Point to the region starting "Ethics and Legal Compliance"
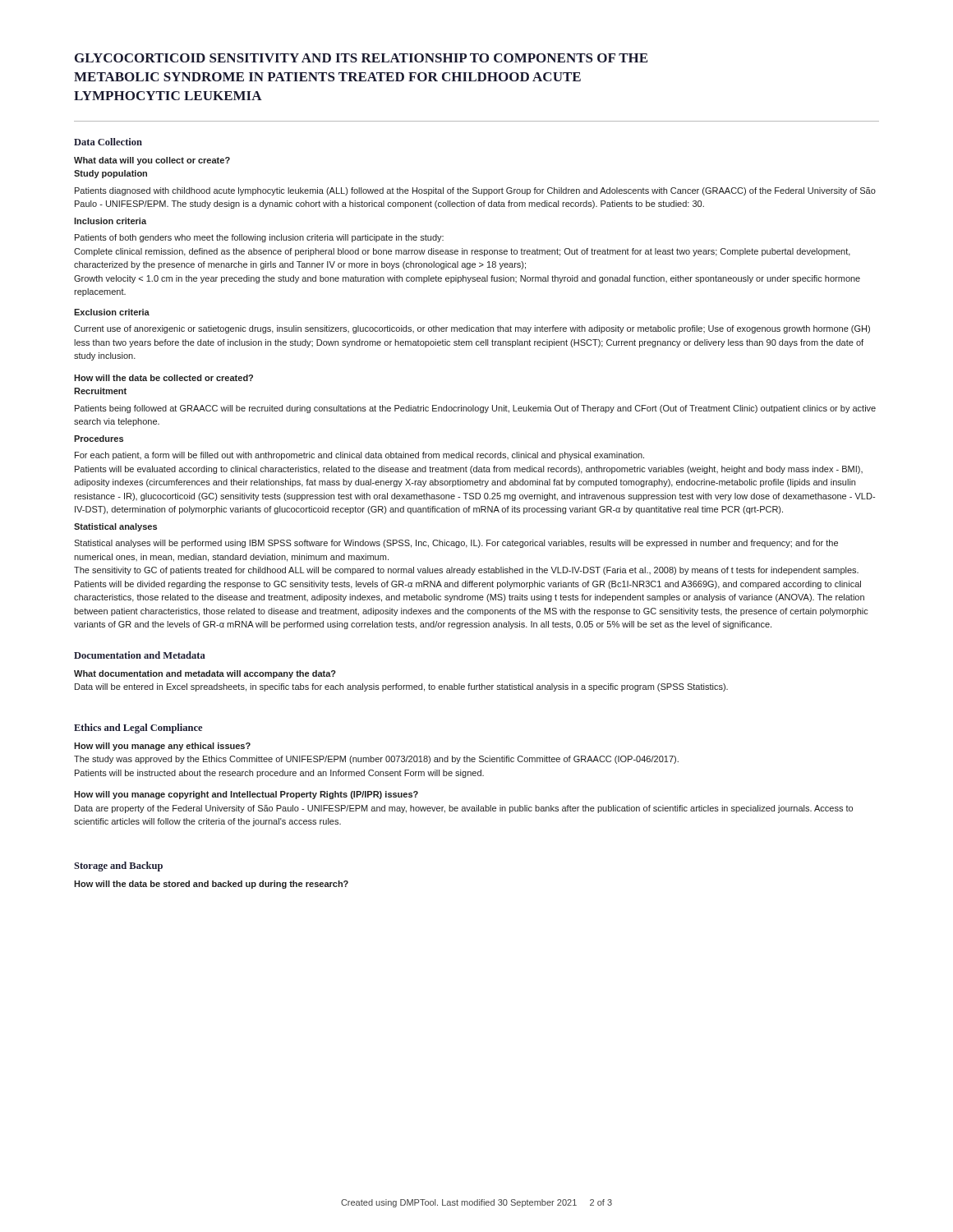The height and width of the screenshot is (1232, 953). click(138, 728)
